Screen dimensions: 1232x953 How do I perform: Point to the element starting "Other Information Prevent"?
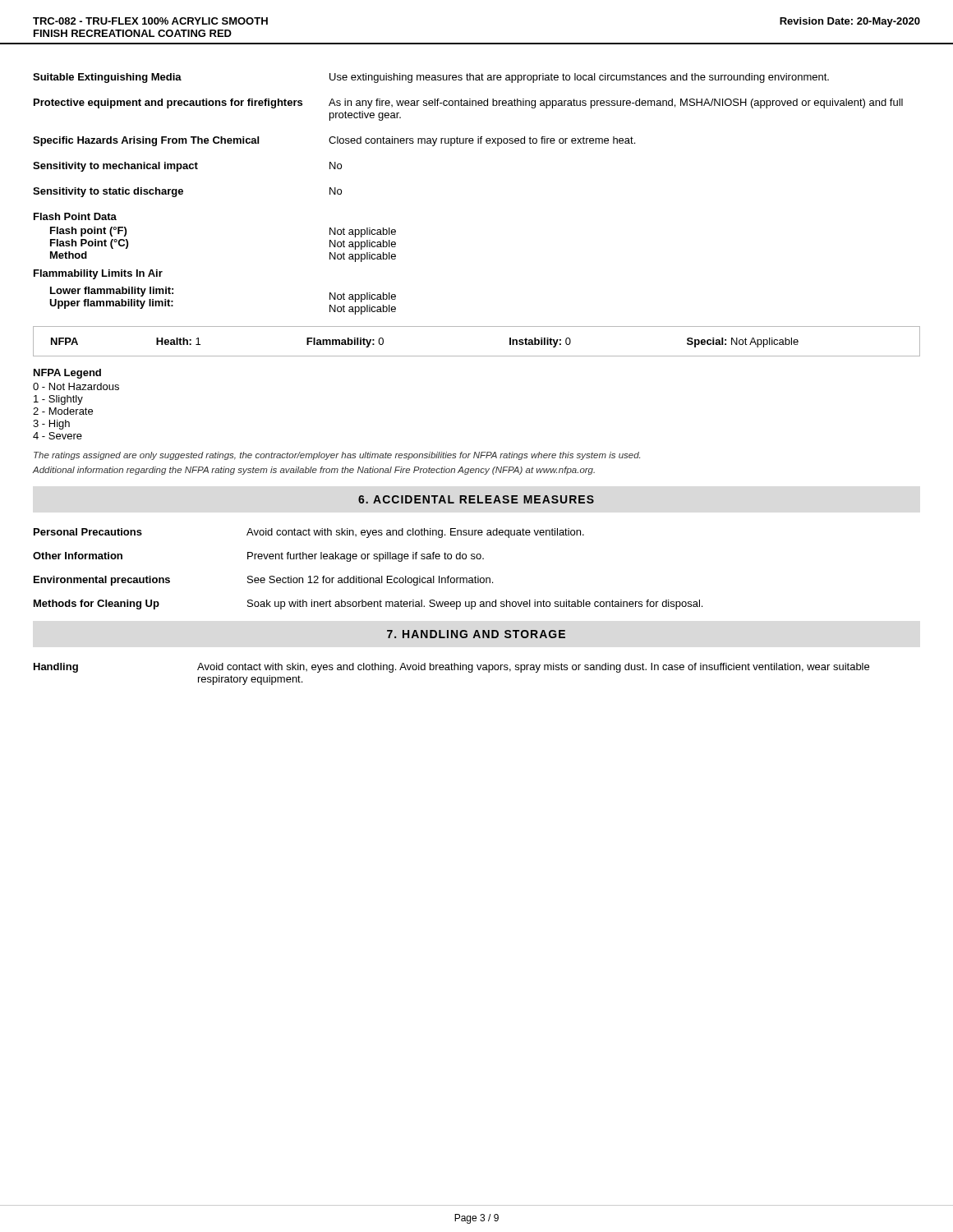point(476,556)
